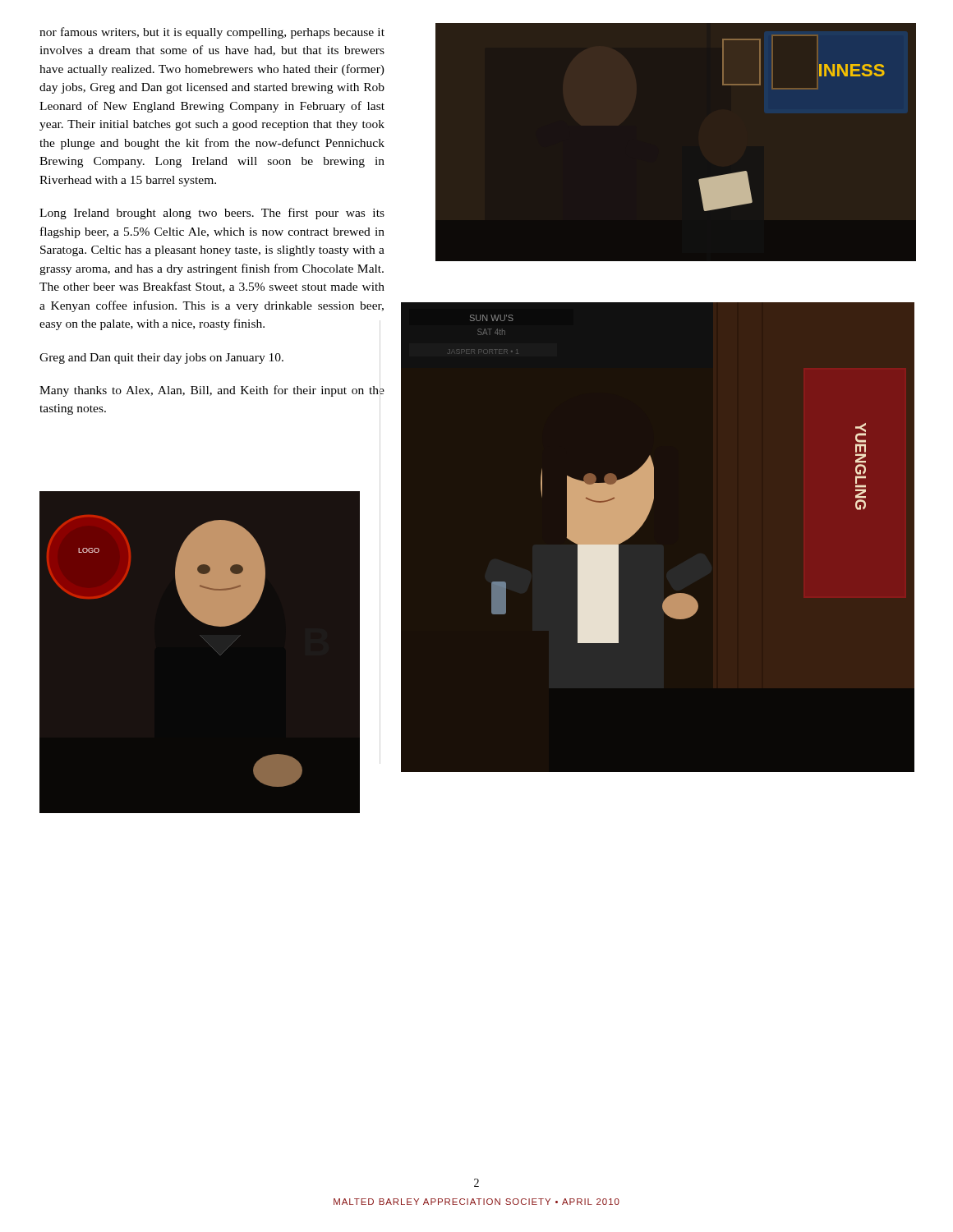Image resolution: width=953 pixels, height=1232 pixels.
Task: Select the region starting "Many thanks to Alex, Alan, Bill, and Keith"
Action: [x=212, y=399]
